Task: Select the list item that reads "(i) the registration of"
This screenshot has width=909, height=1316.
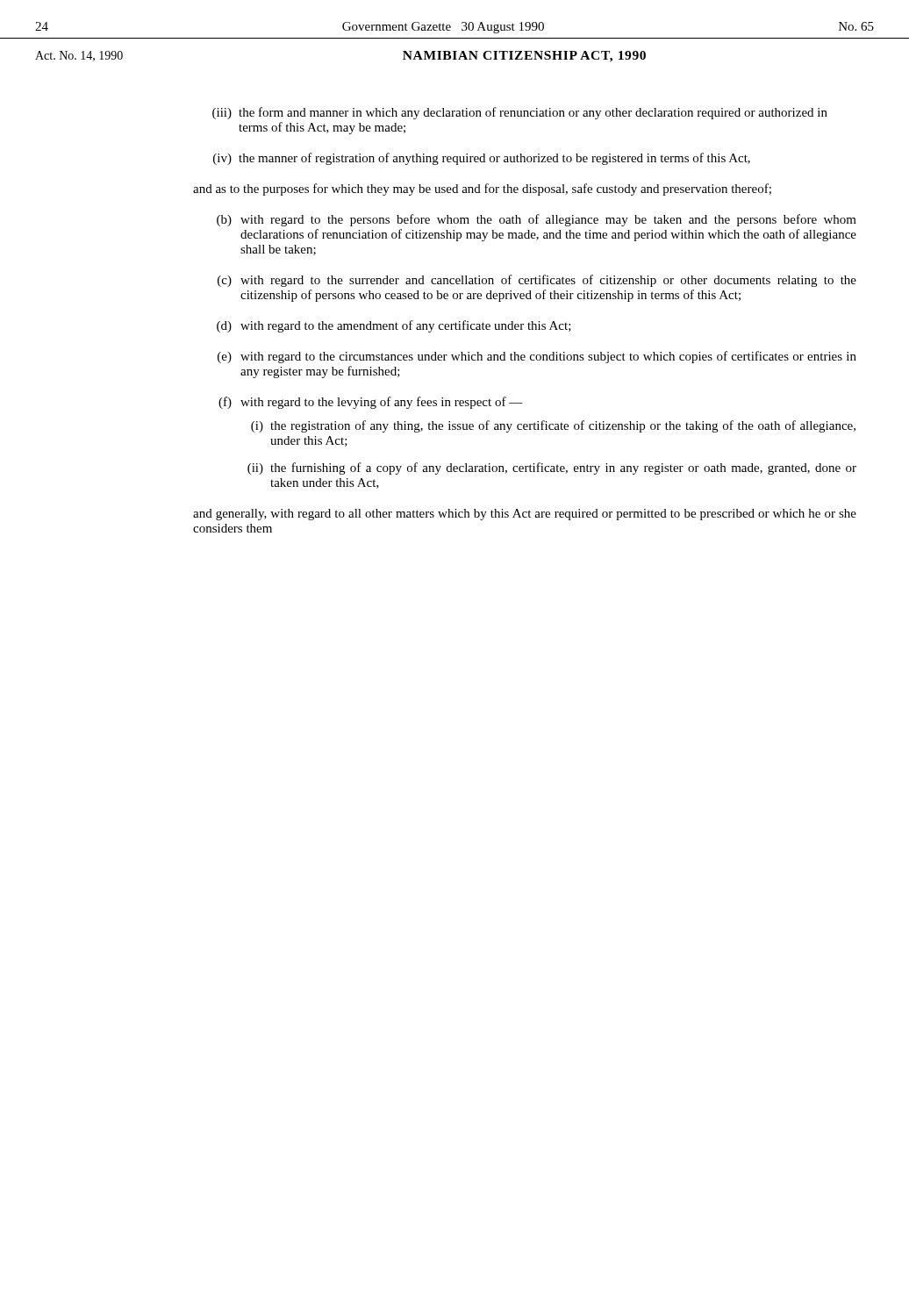Action: (x=544, y=433)
